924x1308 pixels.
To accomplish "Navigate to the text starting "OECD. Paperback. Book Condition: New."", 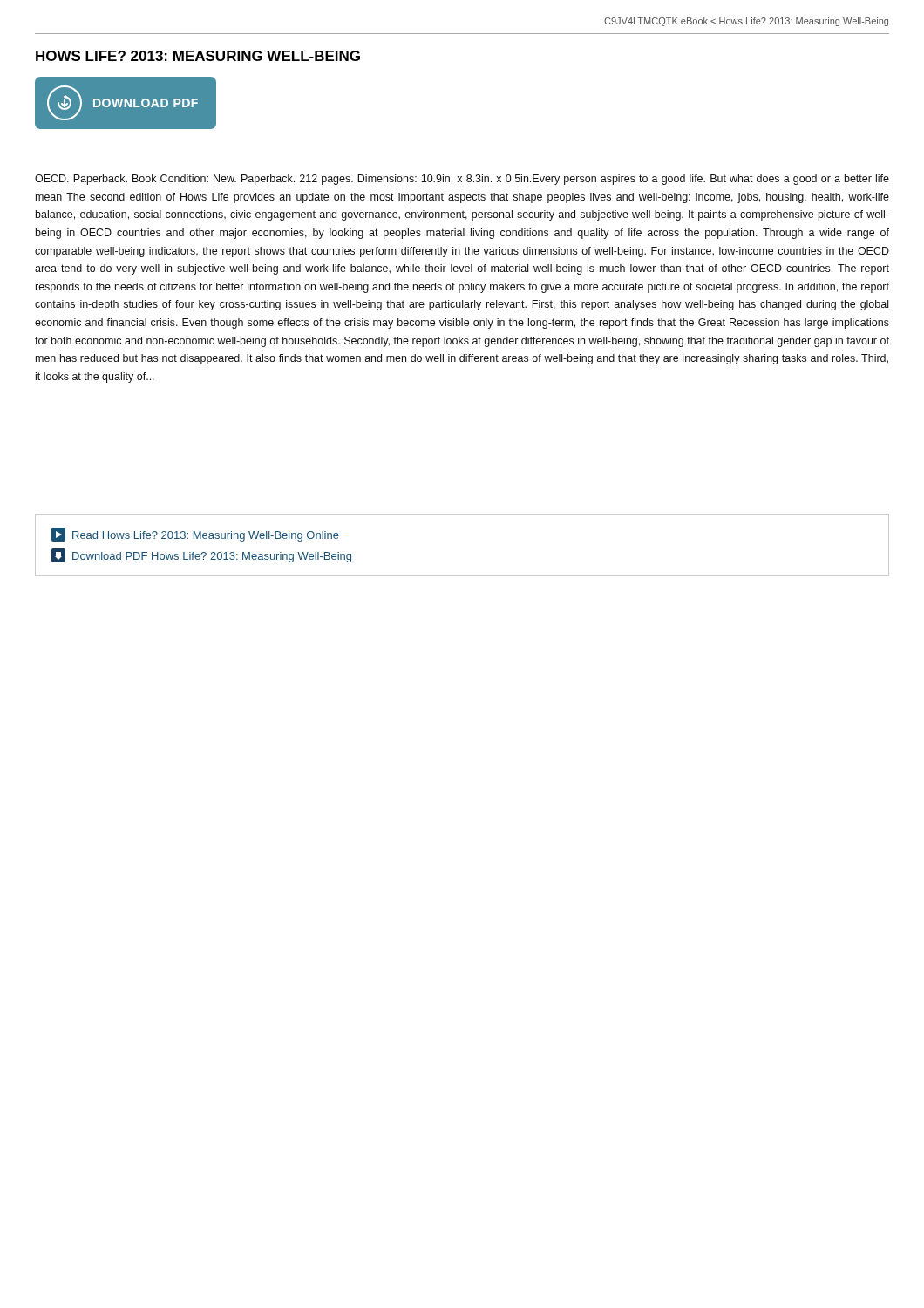I will [462, 278].
